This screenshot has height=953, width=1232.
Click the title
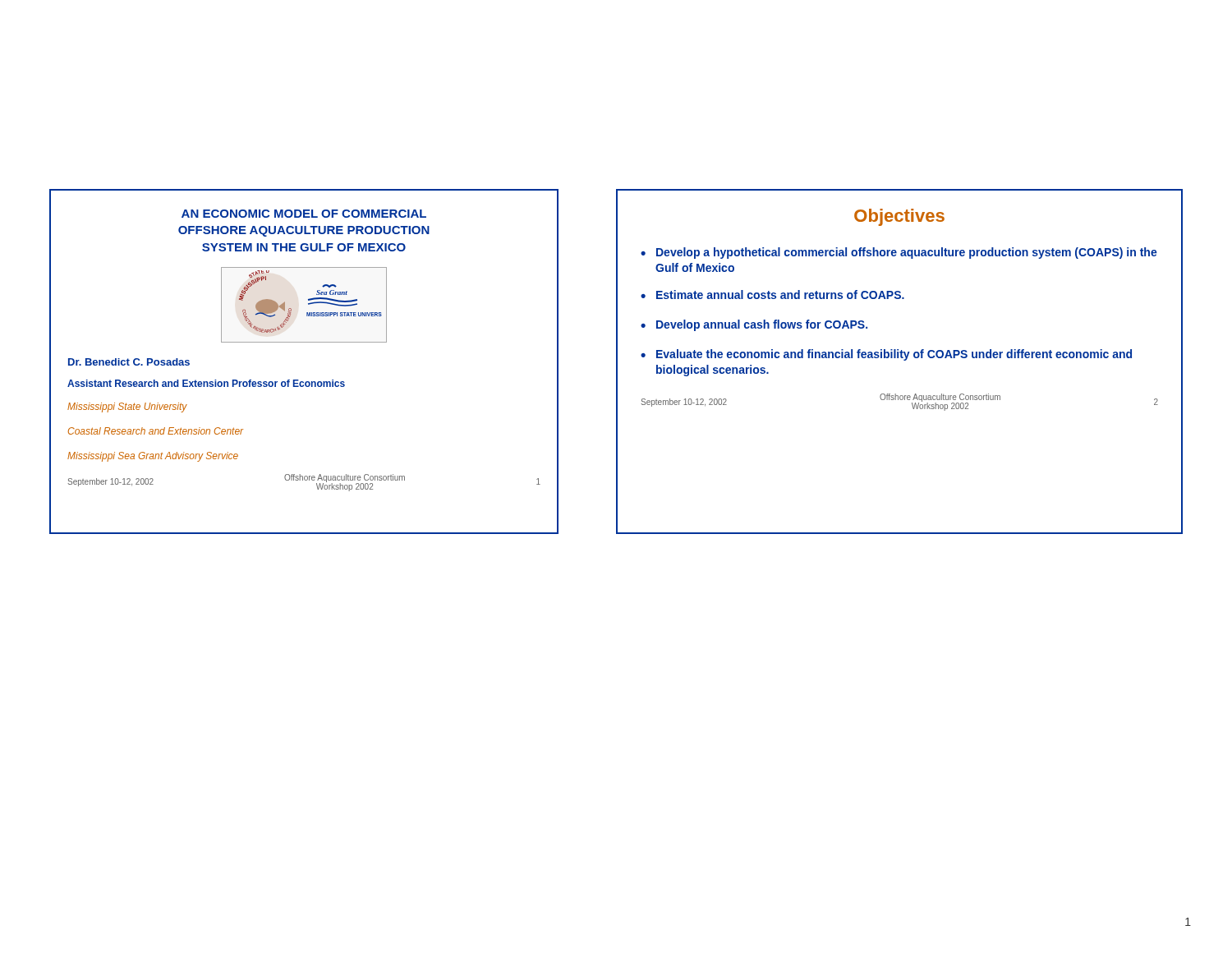coord(304,230)
